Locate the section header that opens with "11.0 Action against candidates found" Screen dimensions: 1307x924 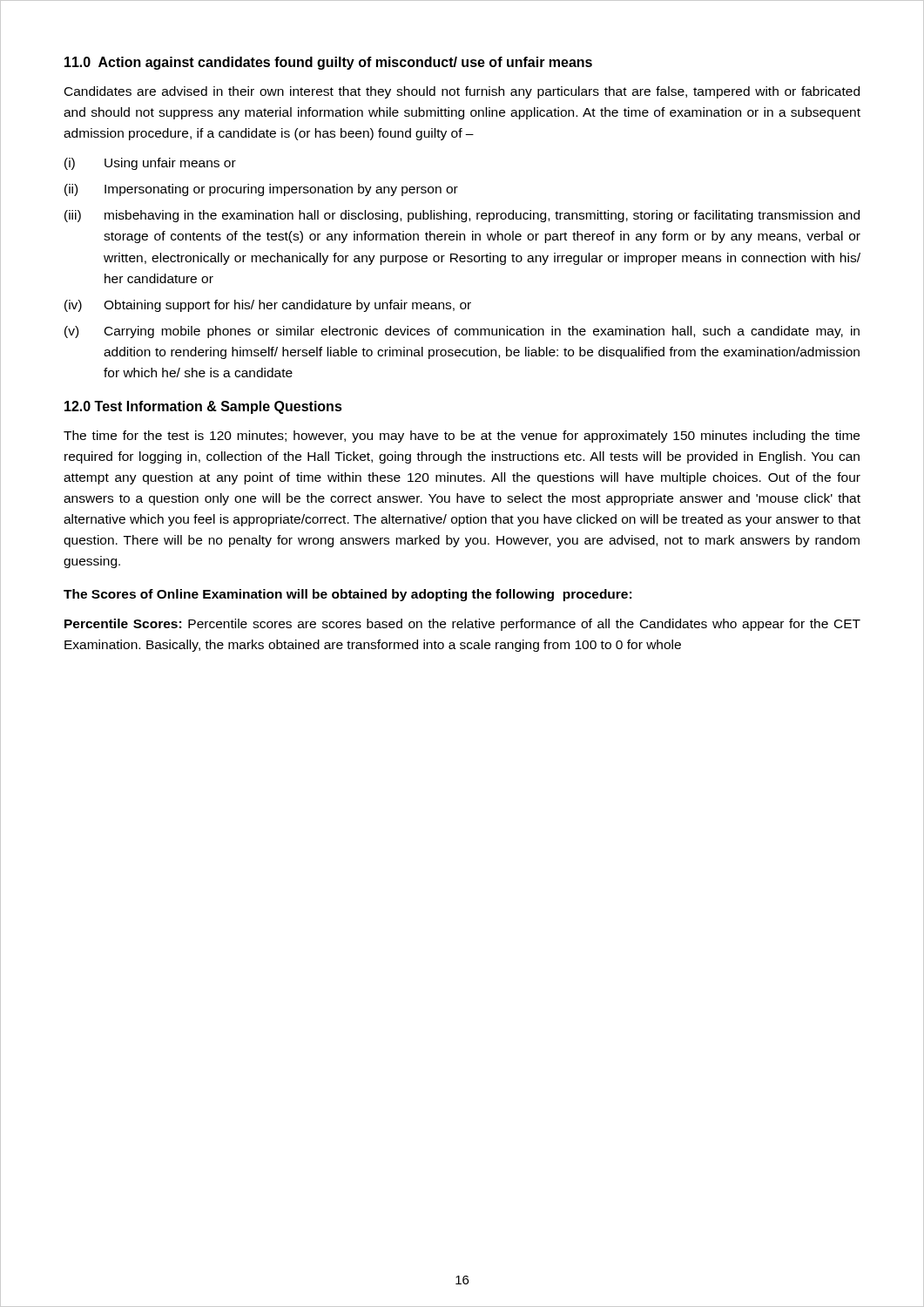tap(328, 62)
